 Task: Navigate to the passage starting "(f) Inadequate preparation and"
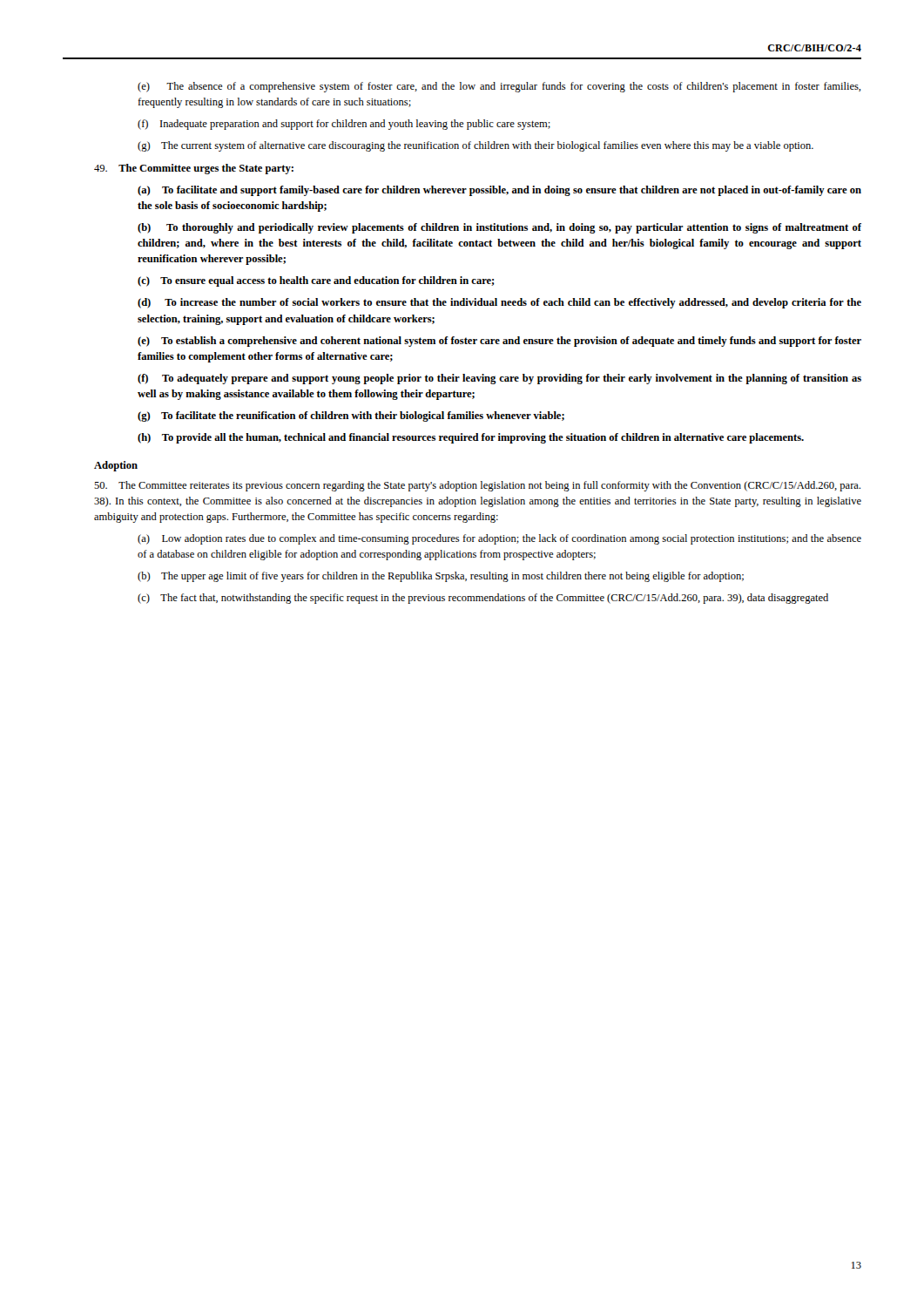tap(499, 124)
